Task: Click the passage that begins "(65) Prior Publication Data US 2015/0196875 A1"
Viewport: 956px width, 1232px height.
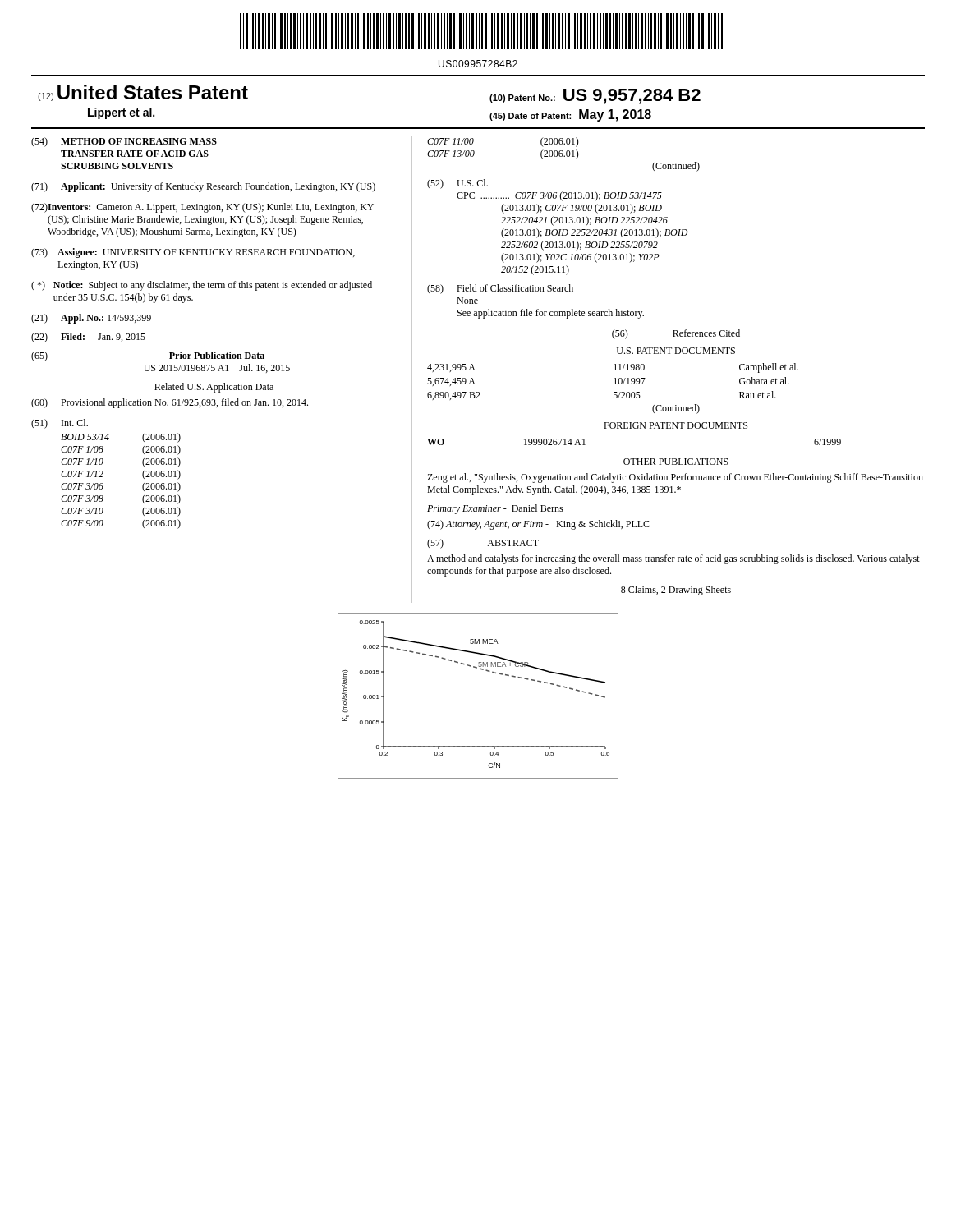Action: tap(214, 362)
